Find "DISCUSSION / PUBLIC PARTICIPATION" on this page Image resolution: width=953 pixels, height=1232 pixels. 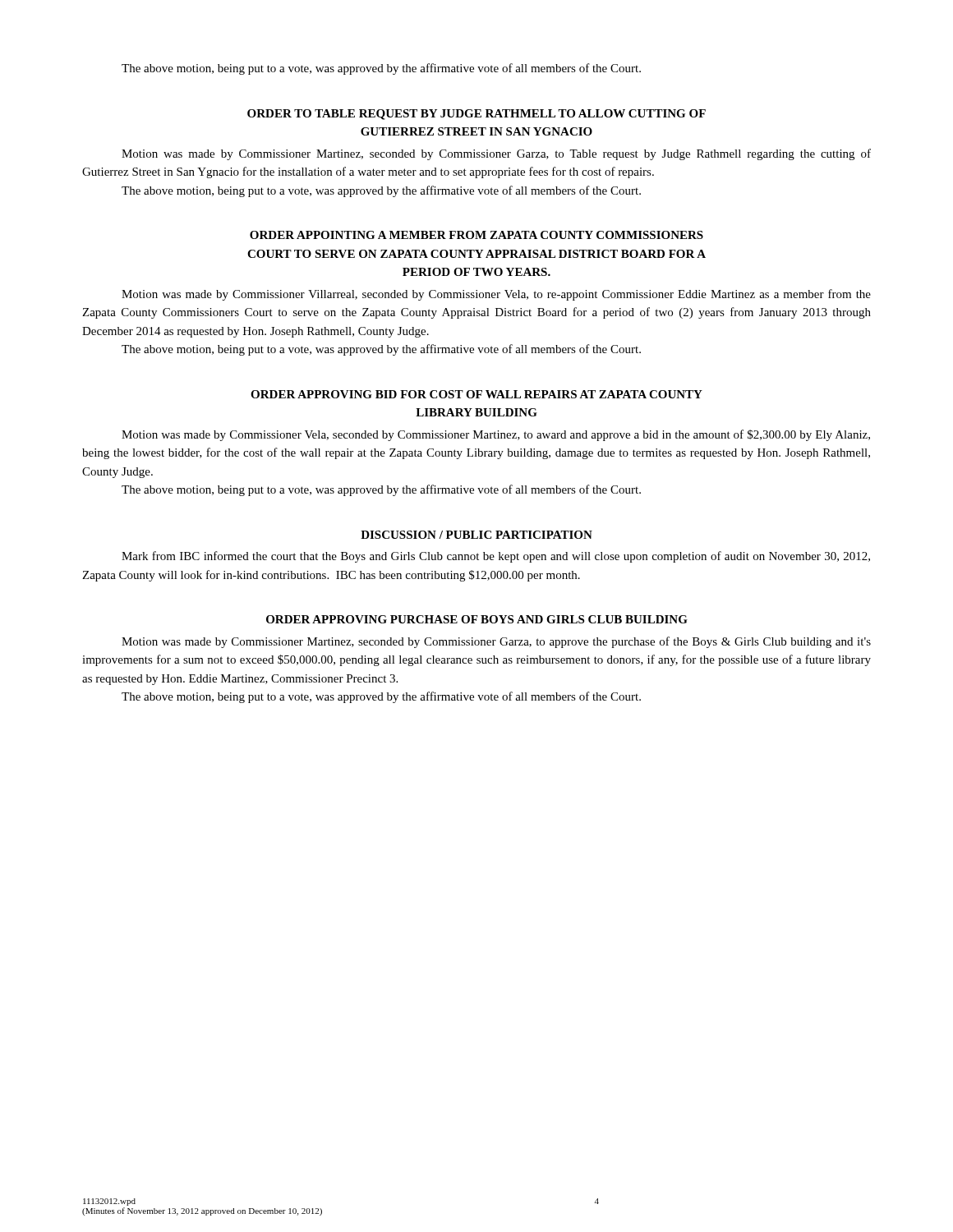point(476,534)
